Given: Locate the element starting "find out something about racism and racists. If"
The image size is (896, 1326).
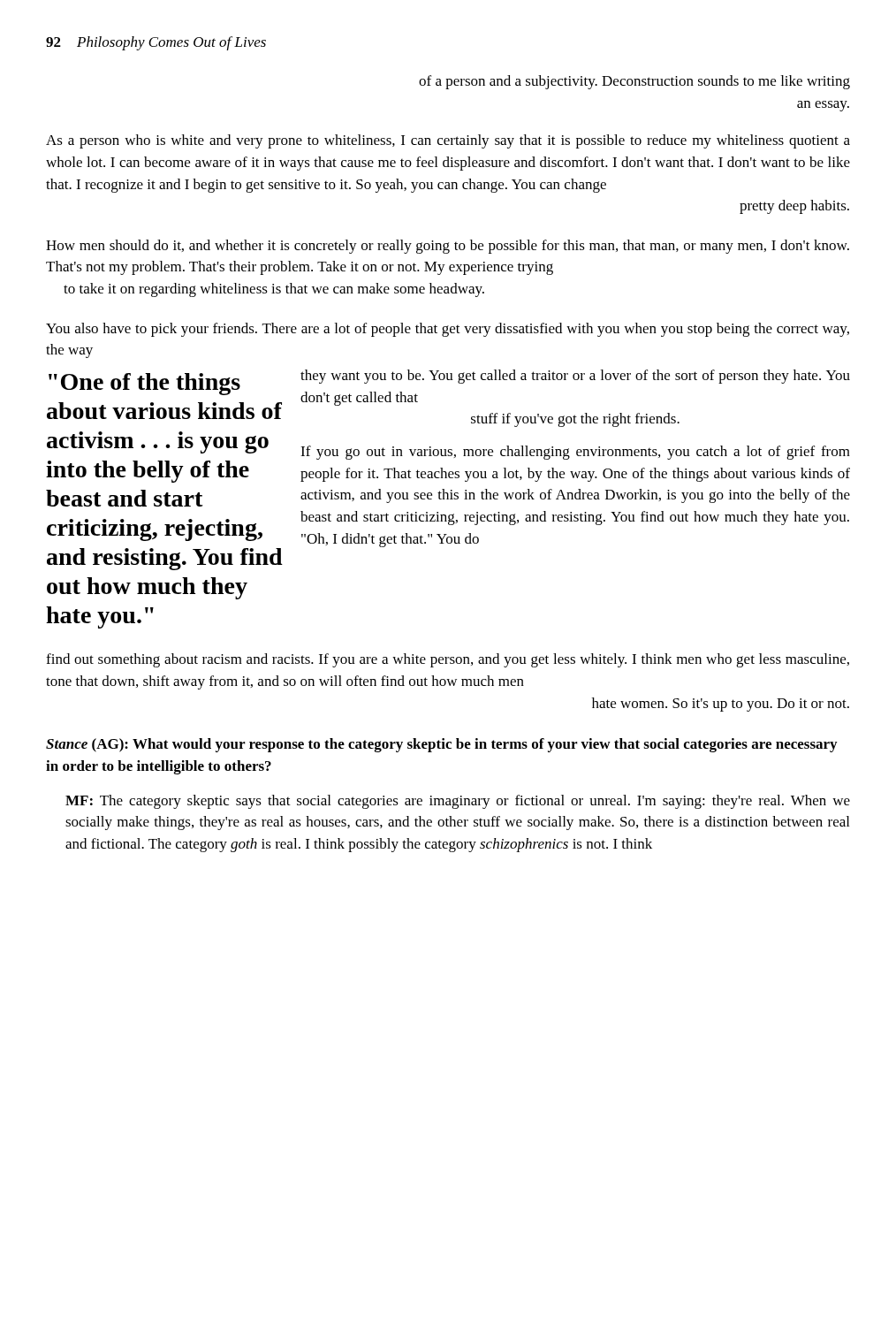Looking at the screenshot, I should point(448,683).
